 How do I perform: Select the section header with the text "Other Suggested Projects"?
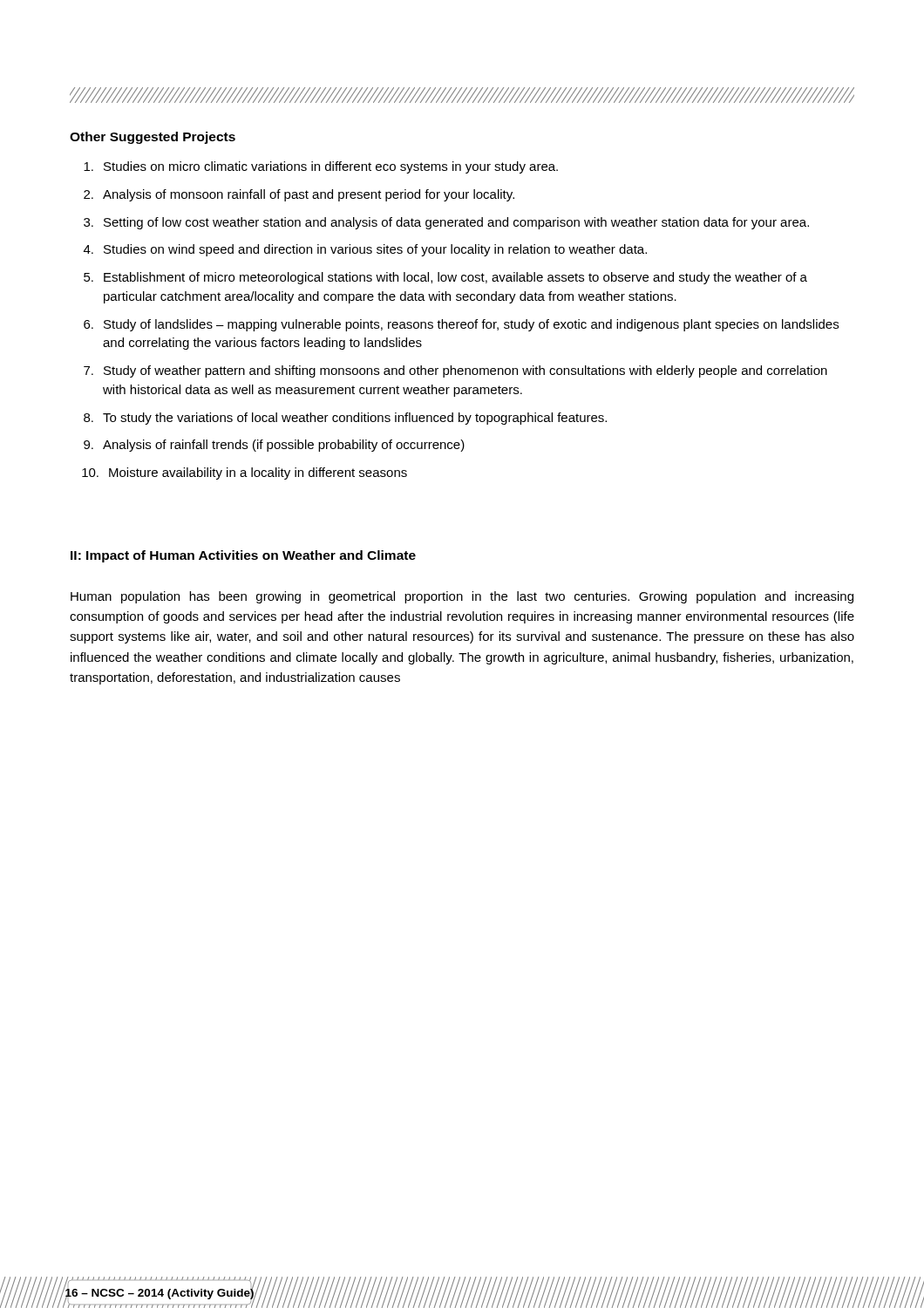click(x=153, y=136)
